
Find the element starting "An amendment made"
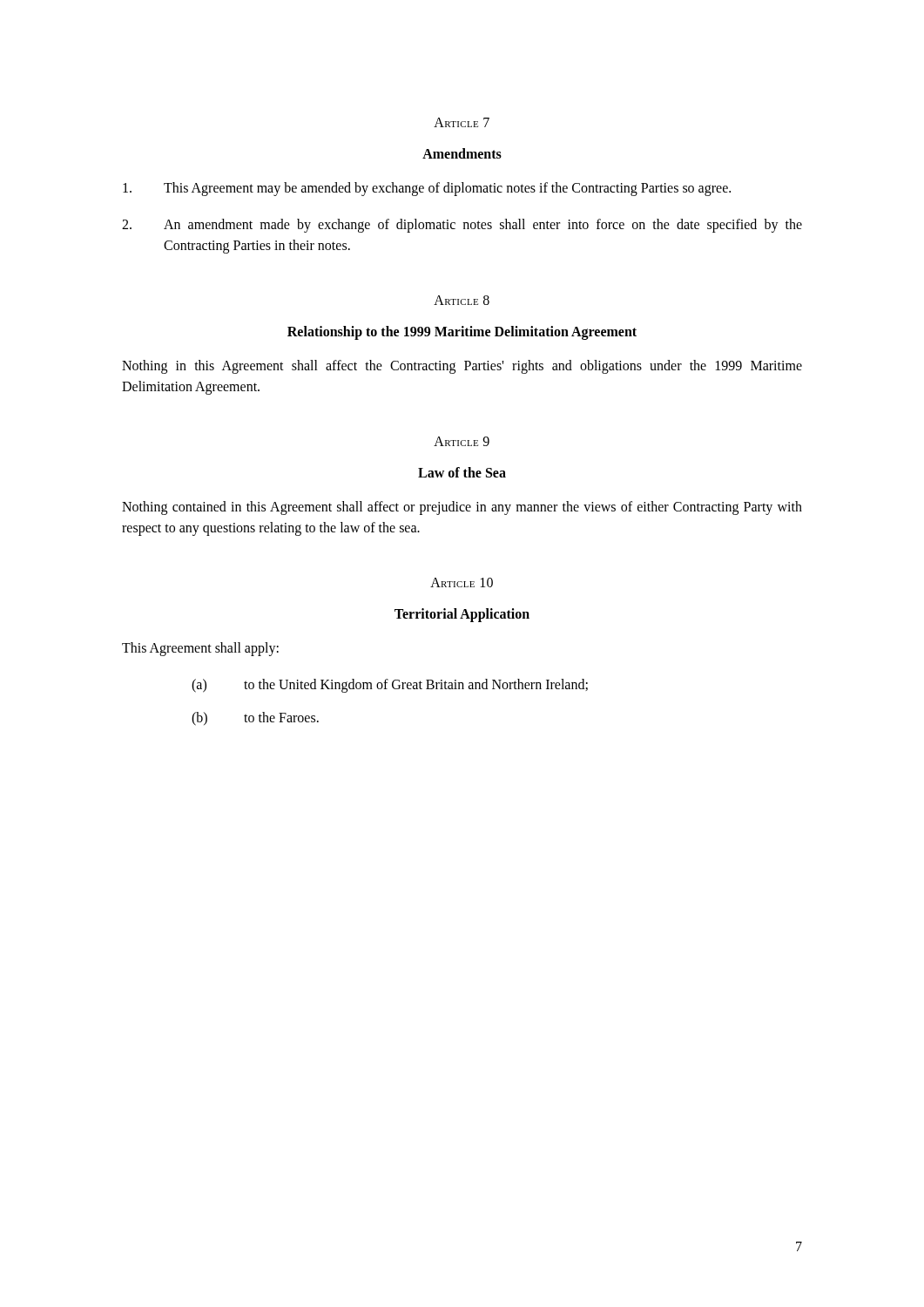click(x=462, y=235)
